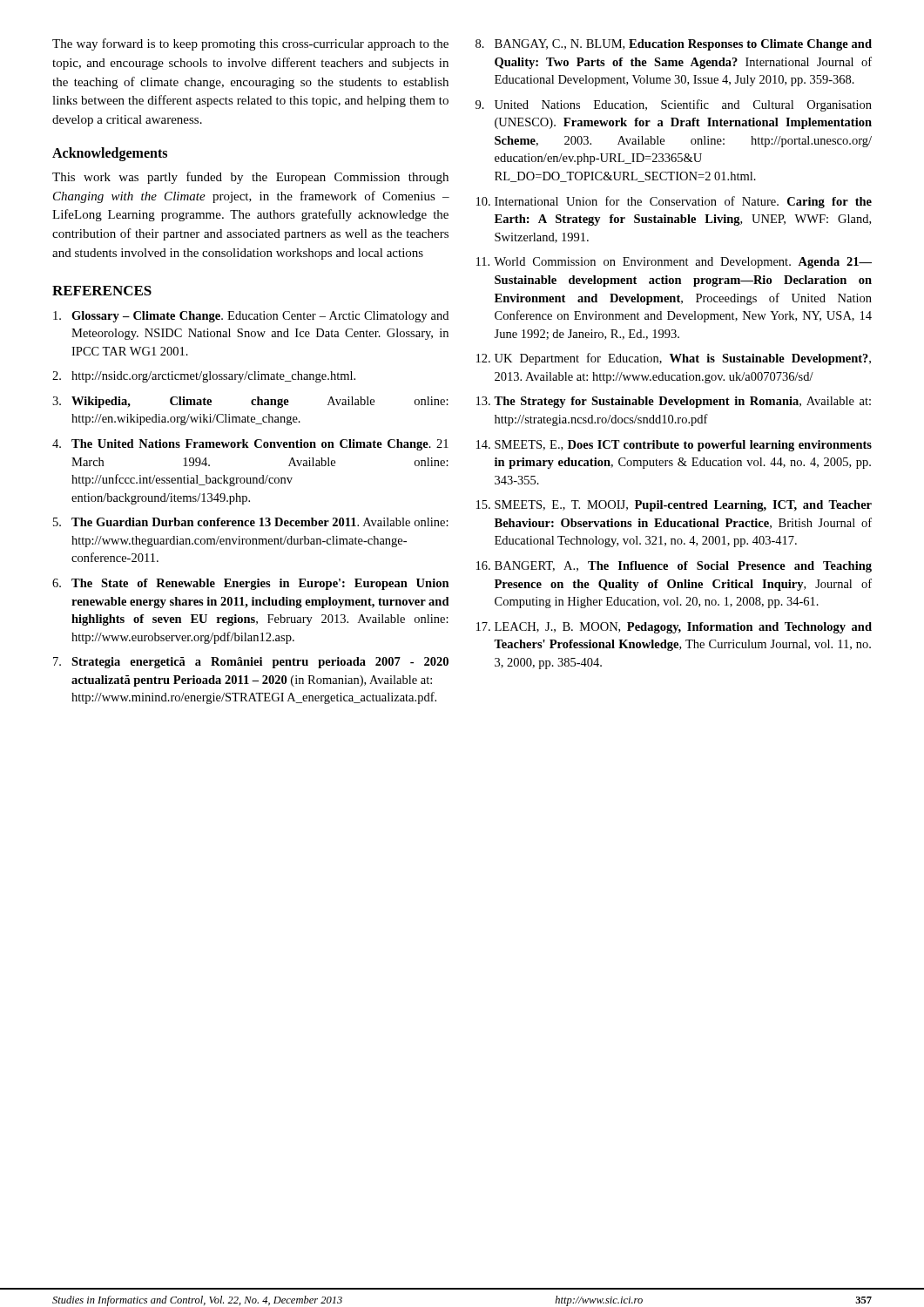The height and width of the screenshot is (1307, 924).
Task: Click the passage that begins "9. United Nations Education, Scientific and"
Action: (673, 141)
